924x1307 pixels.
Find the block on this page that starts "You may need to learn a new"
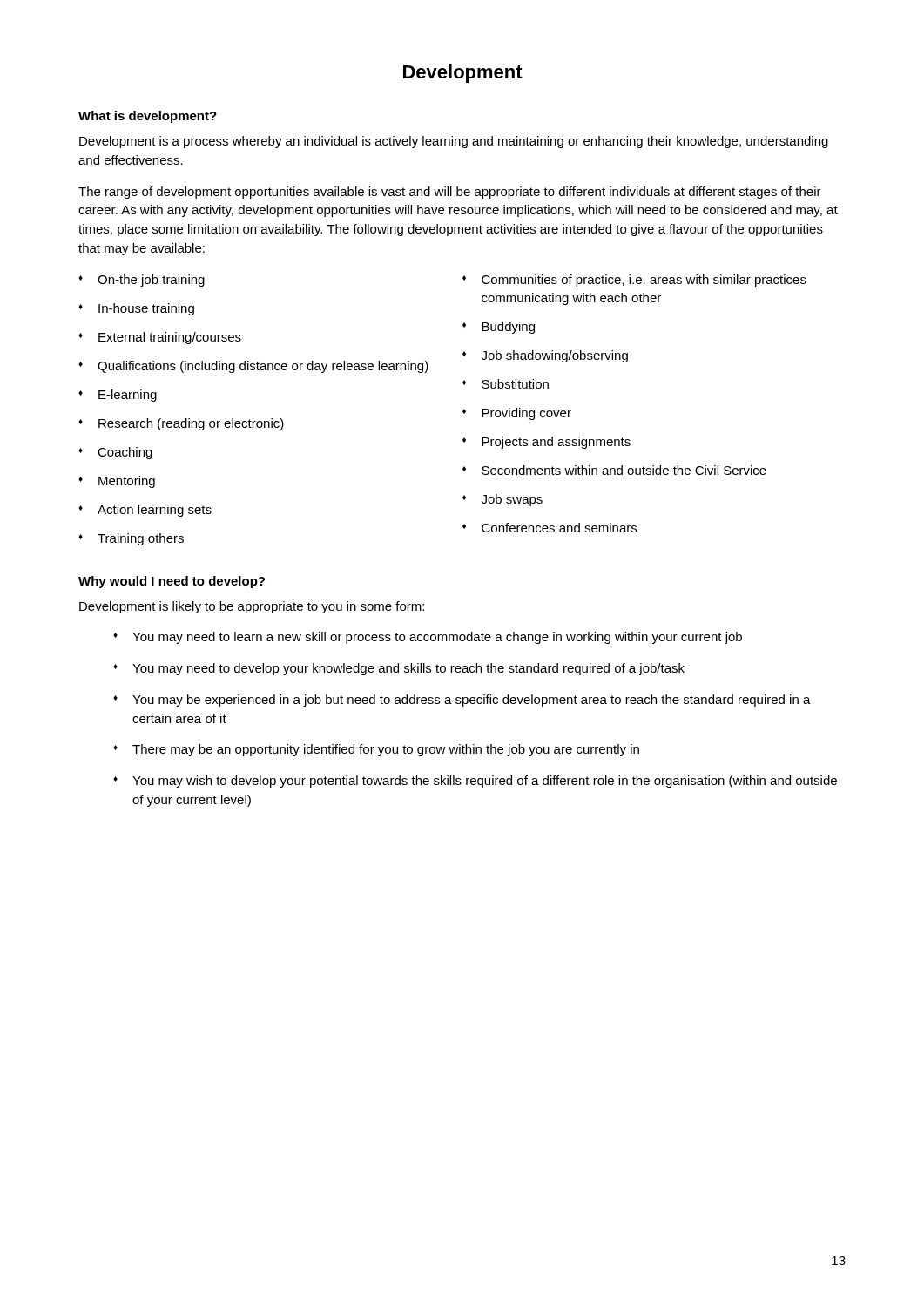tap(437, 637)
